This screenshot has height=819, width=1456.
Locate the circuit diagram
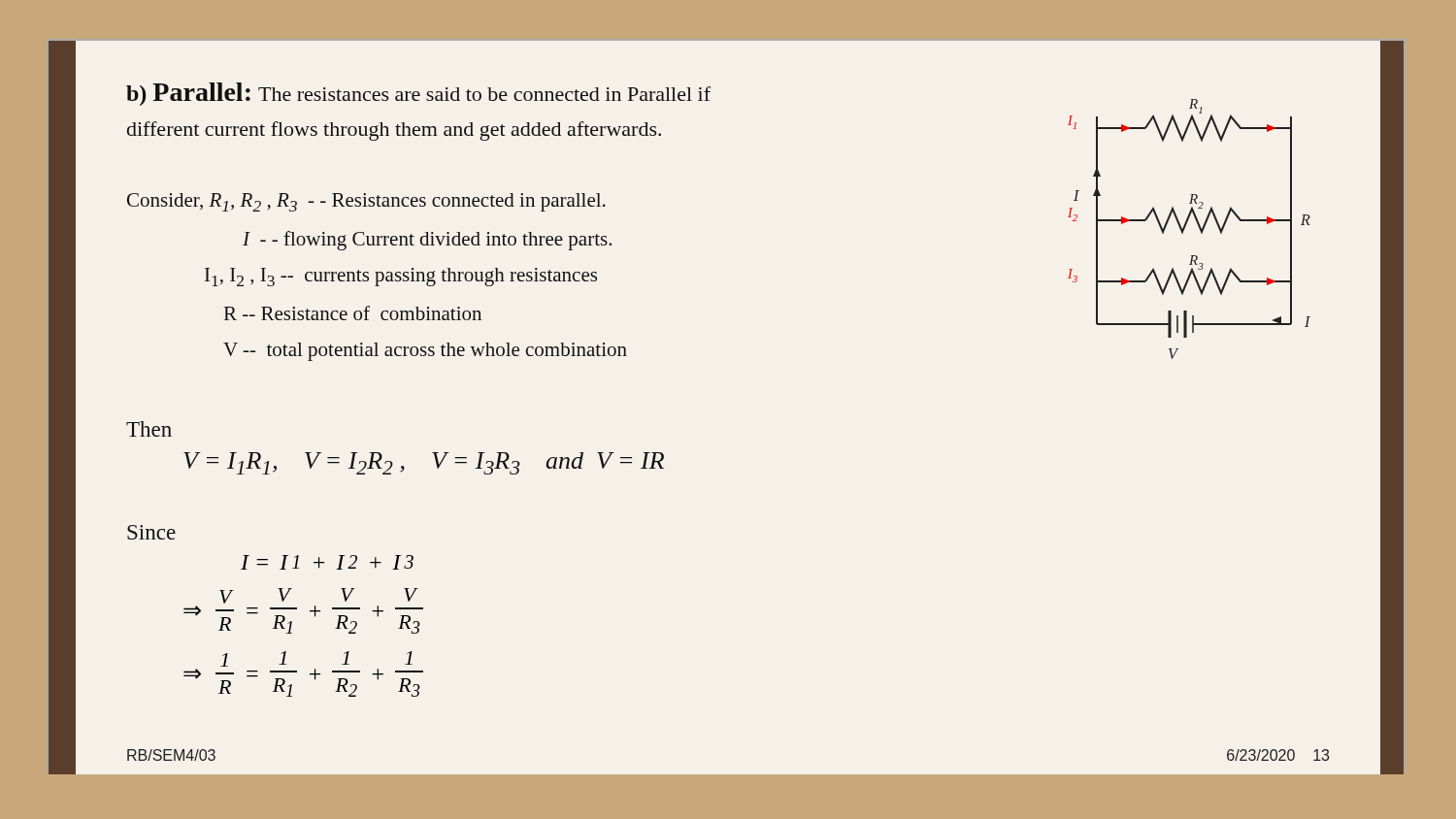pyautogui.click(x=1179, y=220)
